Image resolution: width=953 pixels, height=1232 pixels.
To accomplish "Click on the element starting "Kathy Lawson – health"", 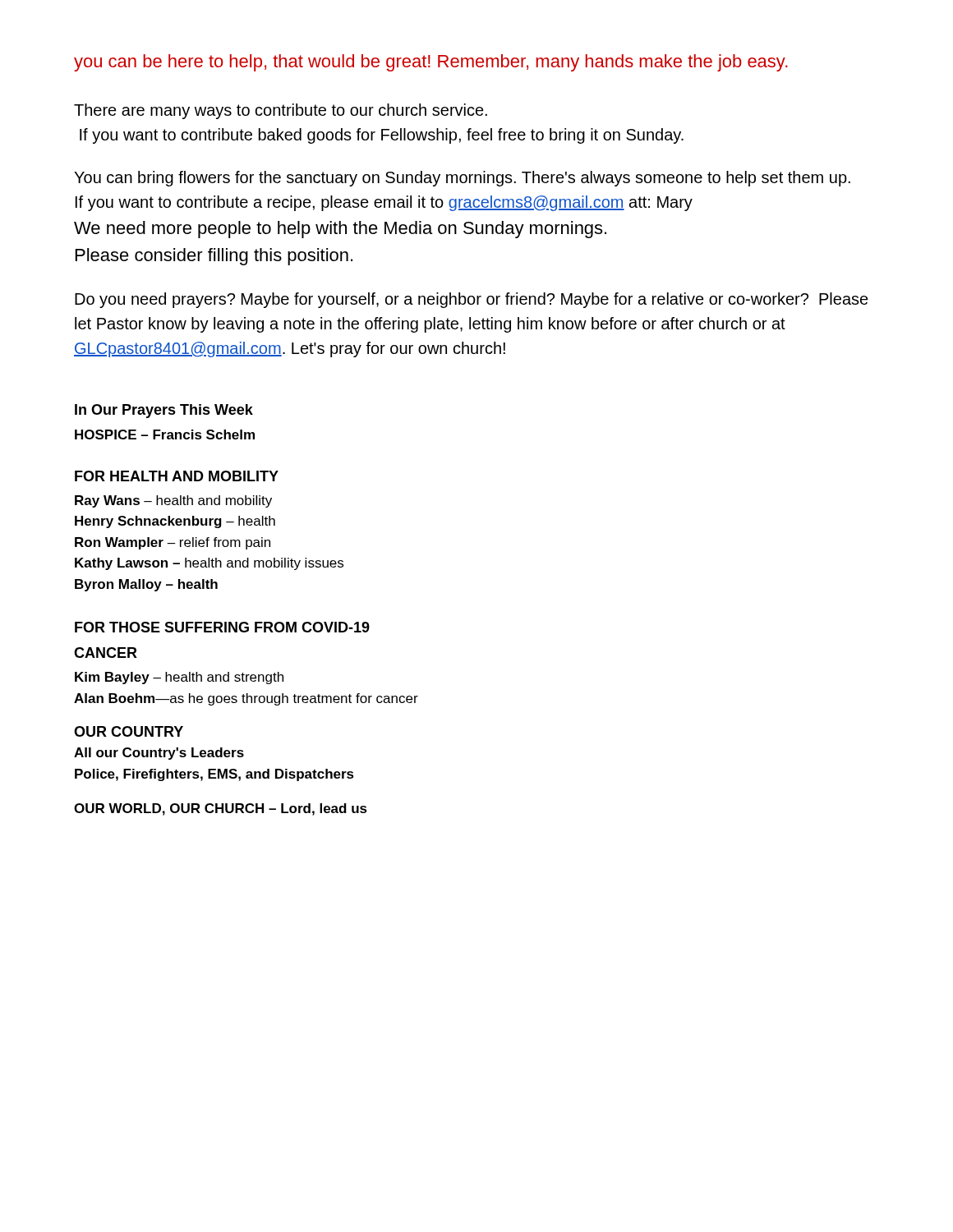I will [209, 563].
